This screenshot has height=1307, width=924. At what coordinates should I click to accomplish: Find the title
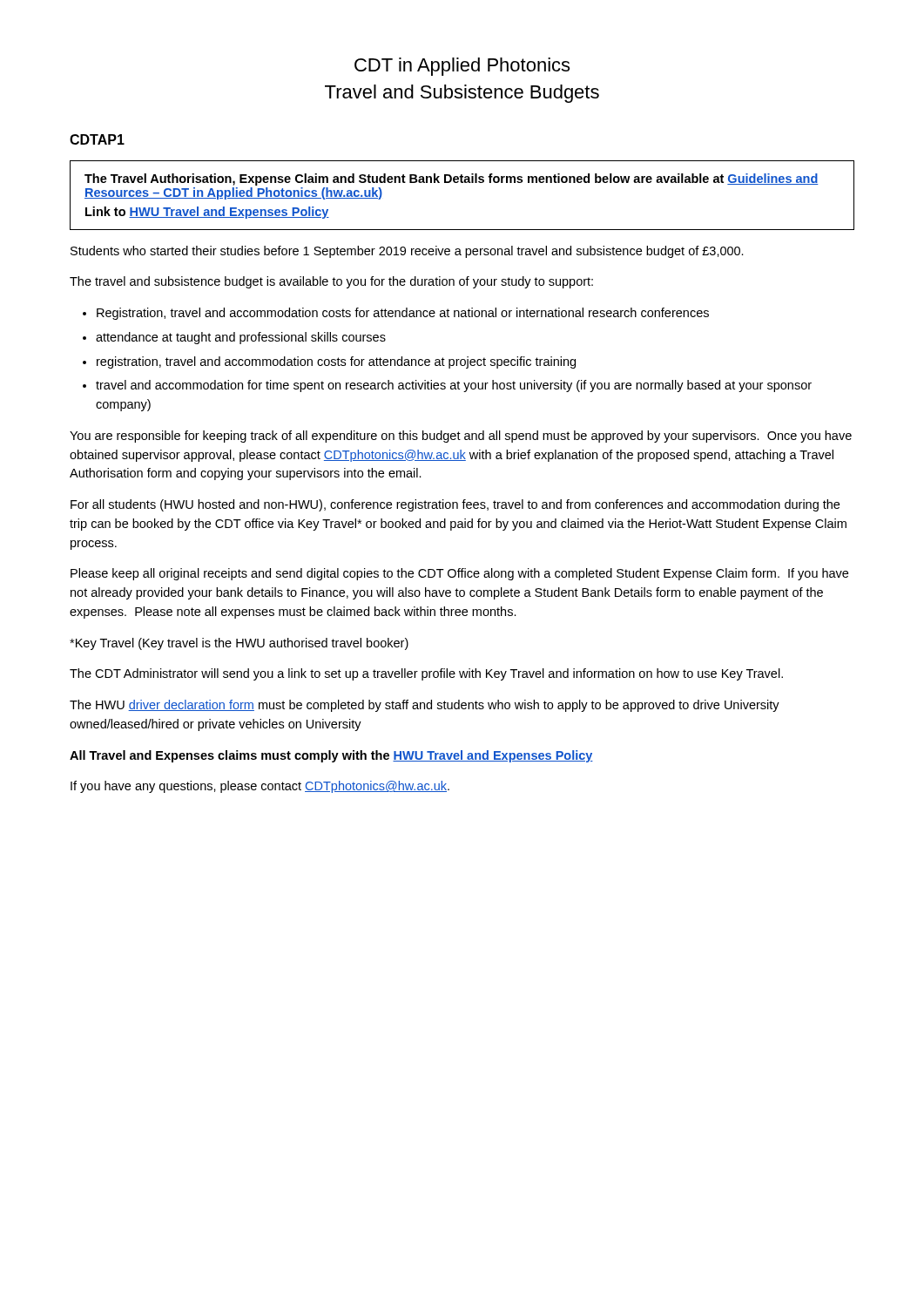tap(462, 79)
